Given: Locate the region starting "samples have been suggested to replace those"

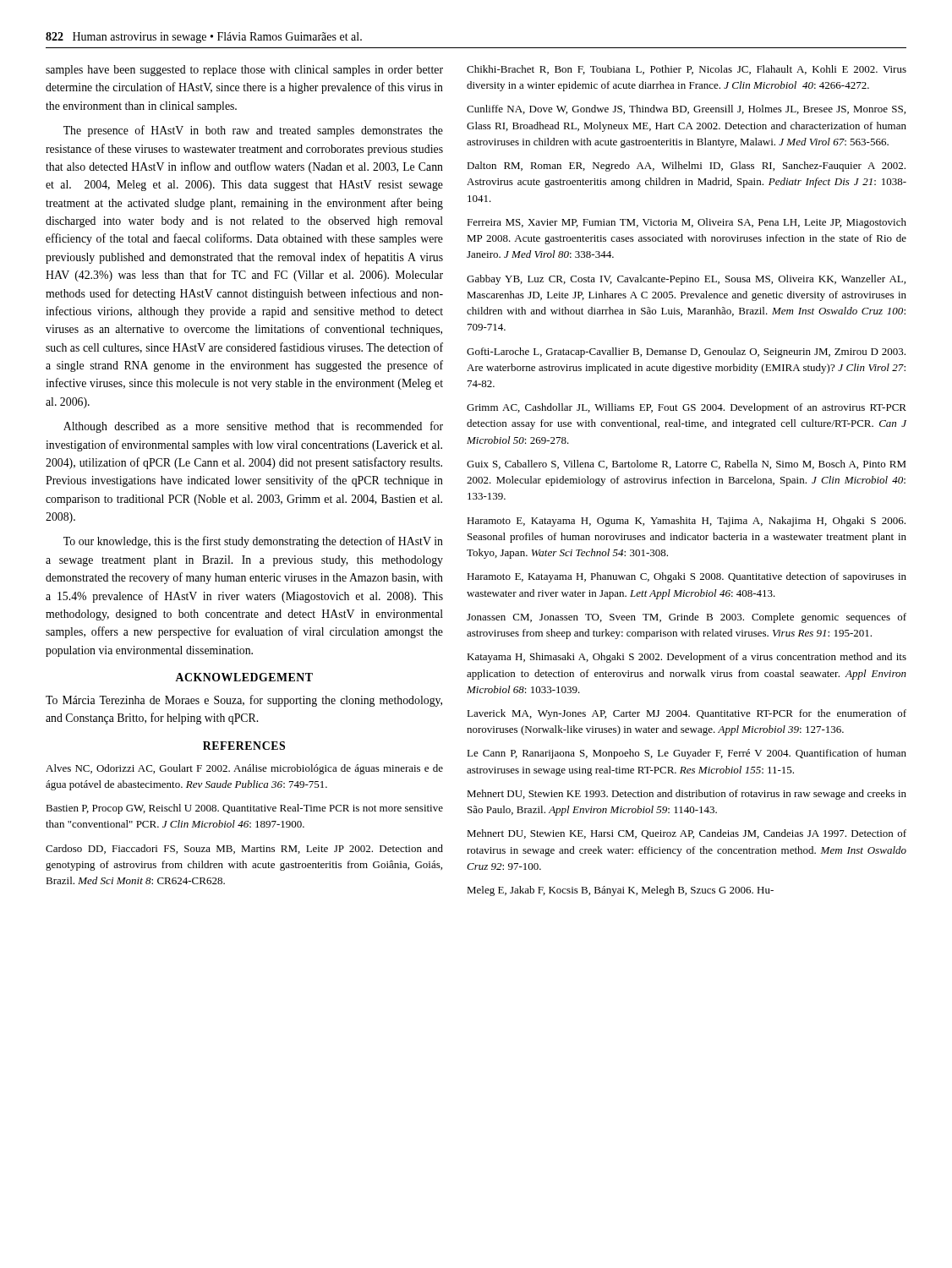Looking at the screenshot, I should click(244, 360).
